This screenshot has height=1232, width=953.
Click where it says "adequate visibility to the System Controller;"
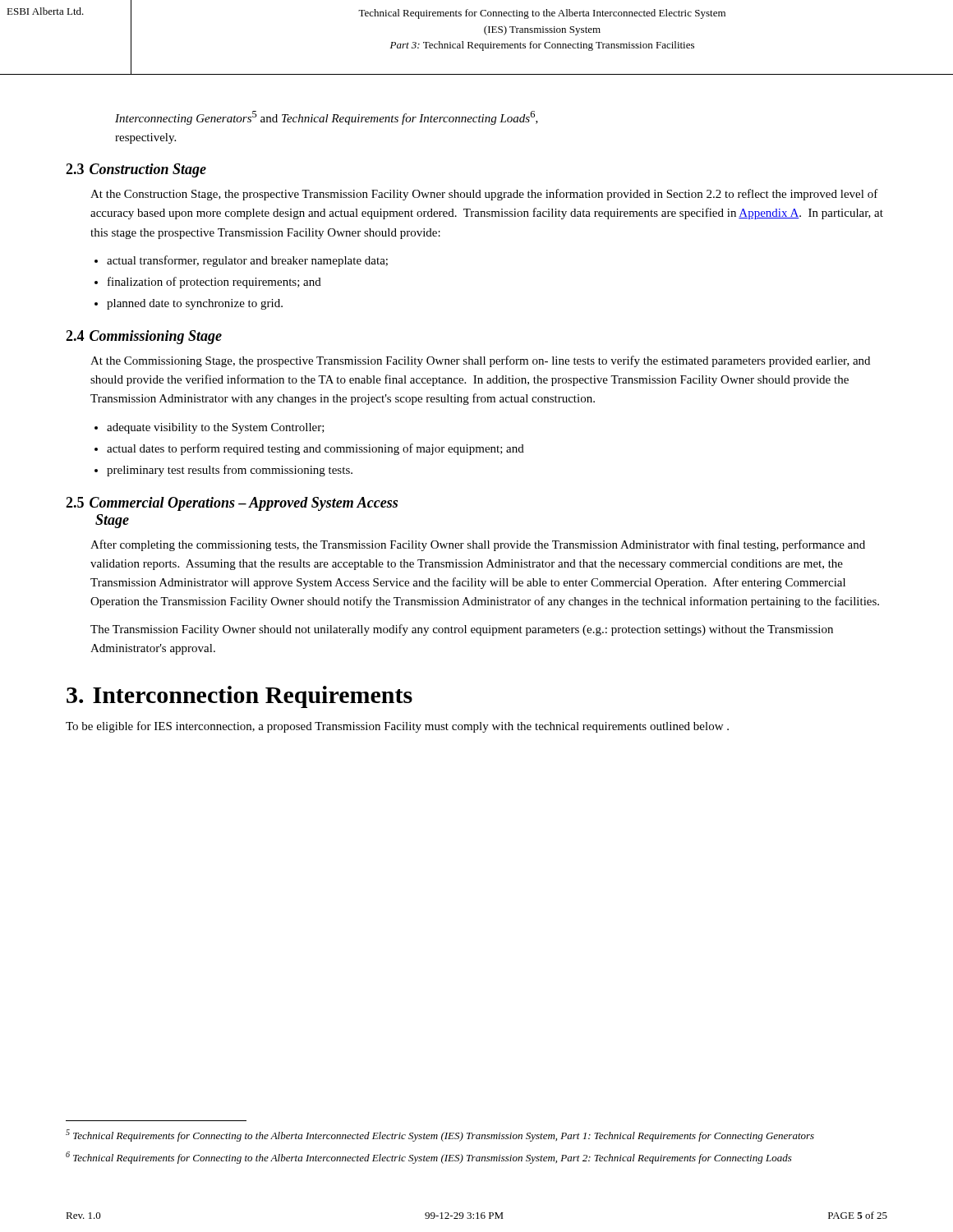216,427
